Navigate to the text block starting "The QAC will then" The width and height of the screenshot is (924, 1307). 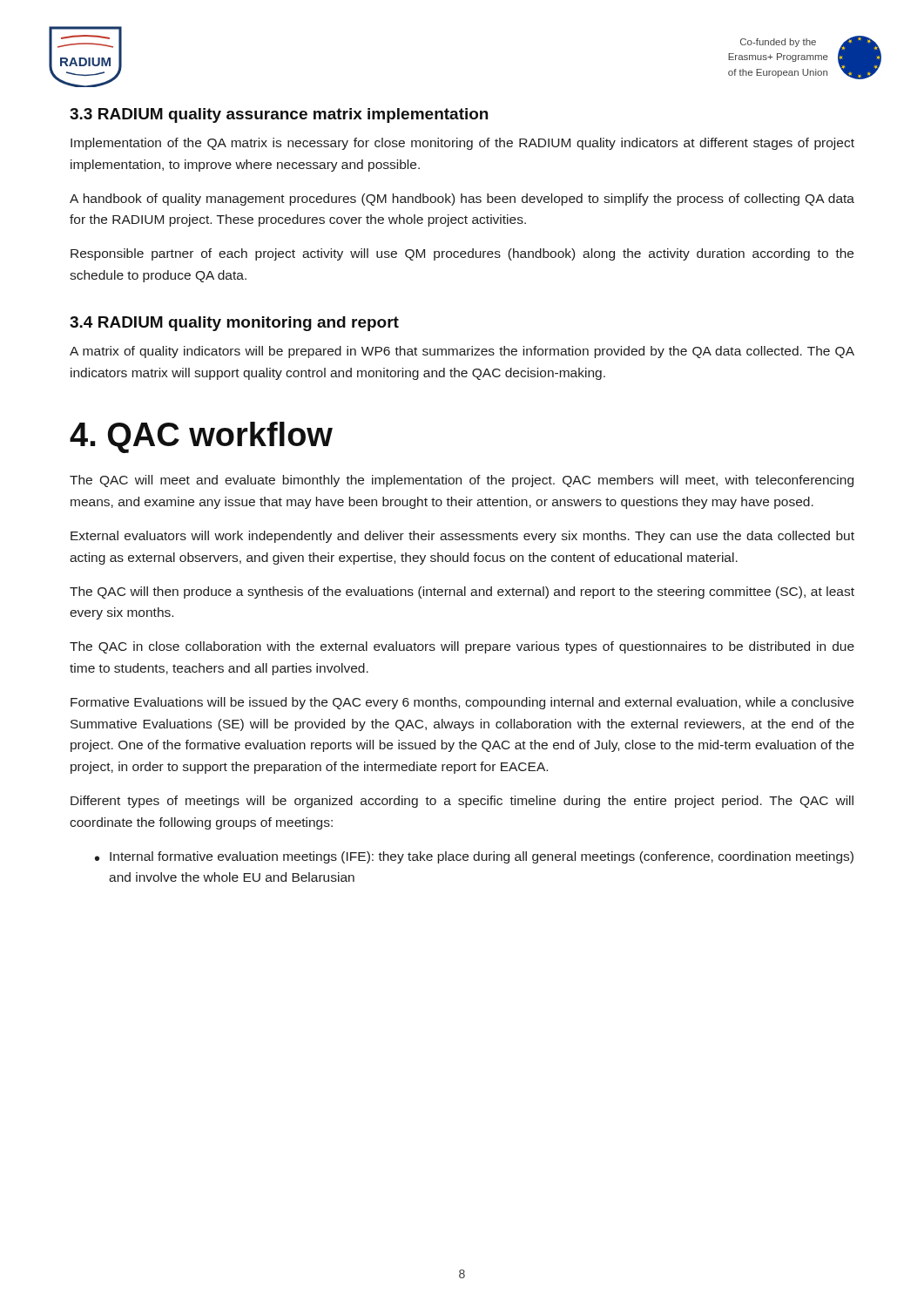(462, 602)
